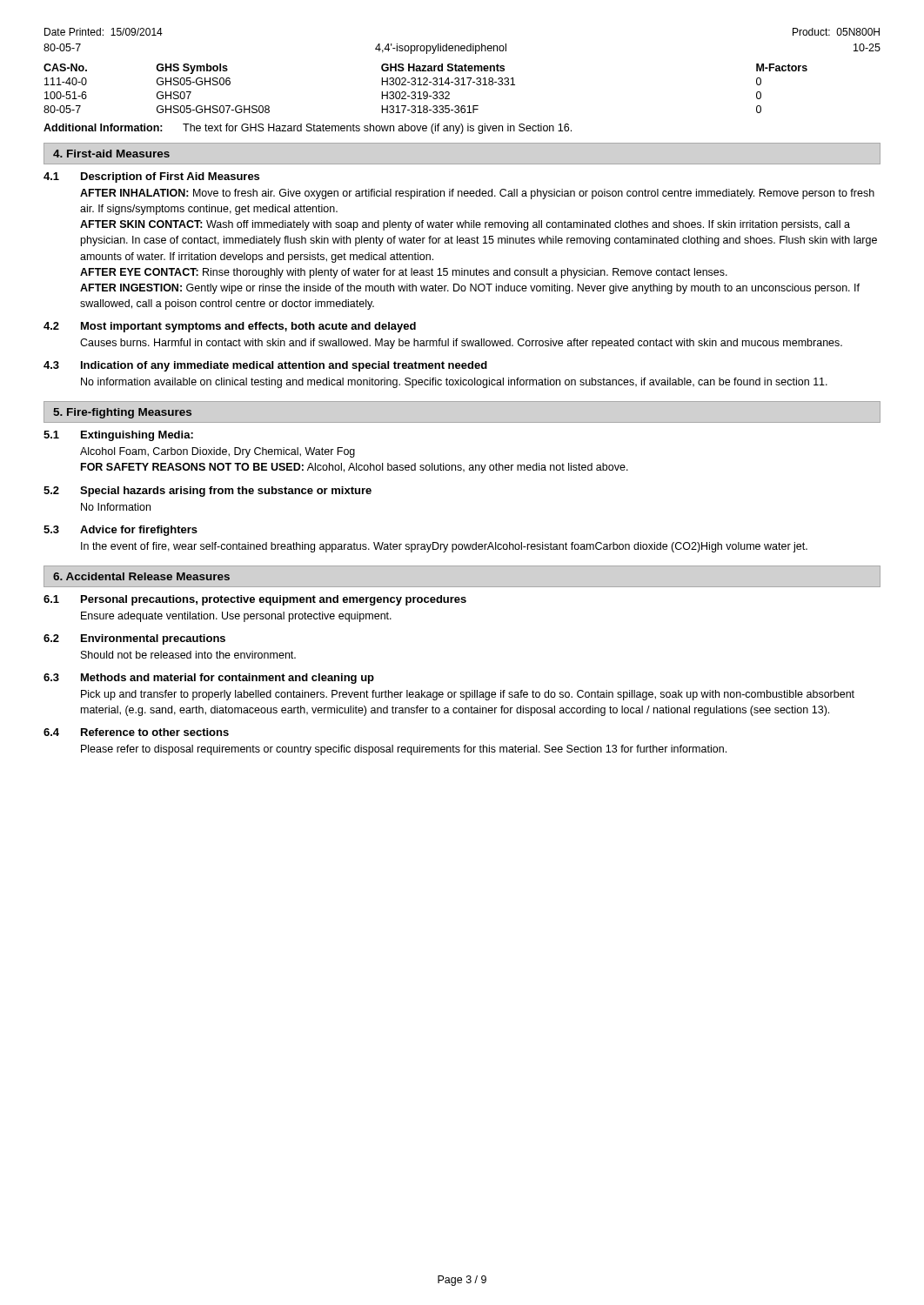This screenshot has width=924, height=1305.
Task: Select the region starting "No Information"
Action: click(x=116, y=507)
